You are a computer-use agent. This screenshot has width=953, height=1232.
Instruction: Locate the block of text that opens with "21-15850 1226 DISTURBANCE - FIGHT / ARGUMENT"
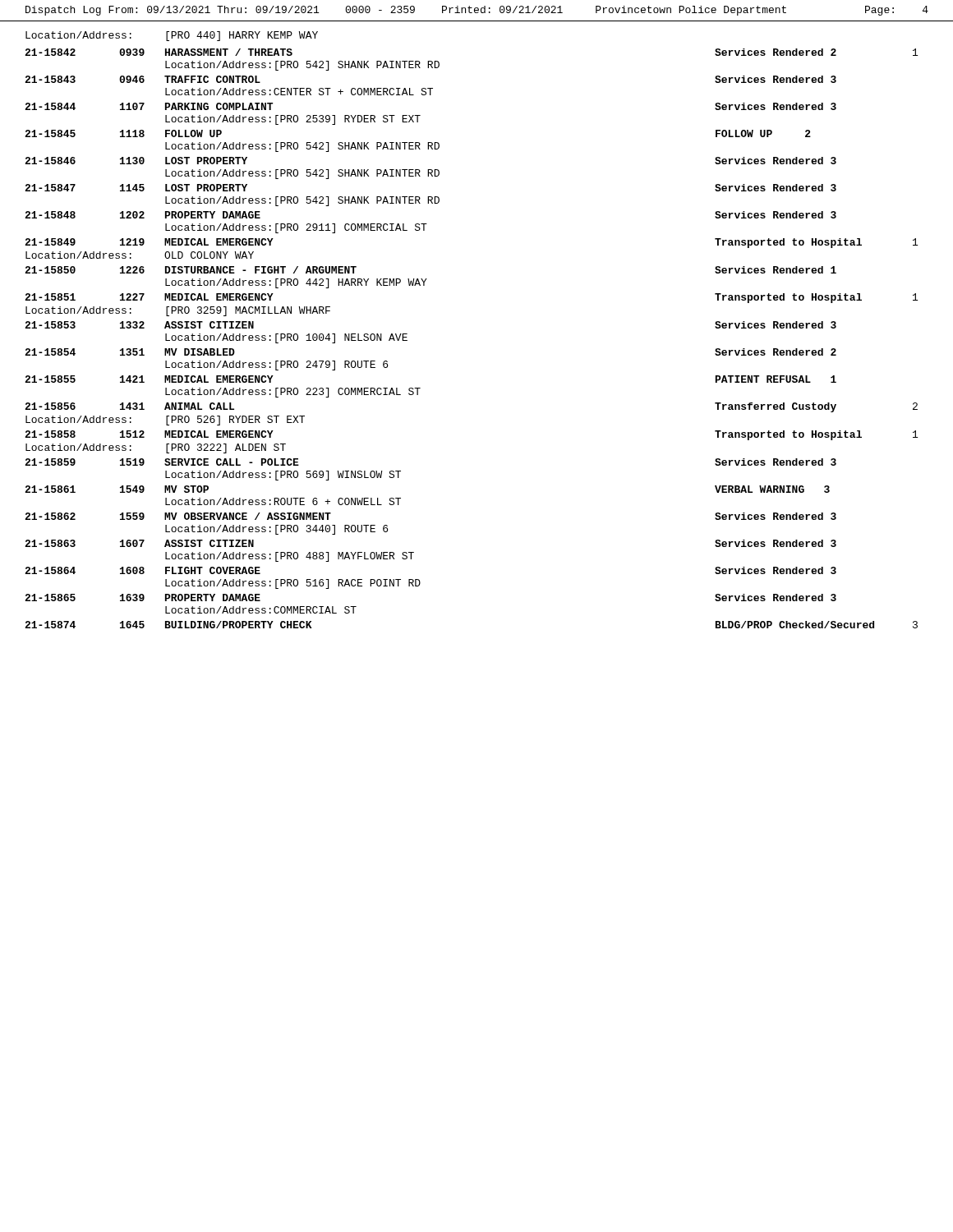tap(430, 277)
